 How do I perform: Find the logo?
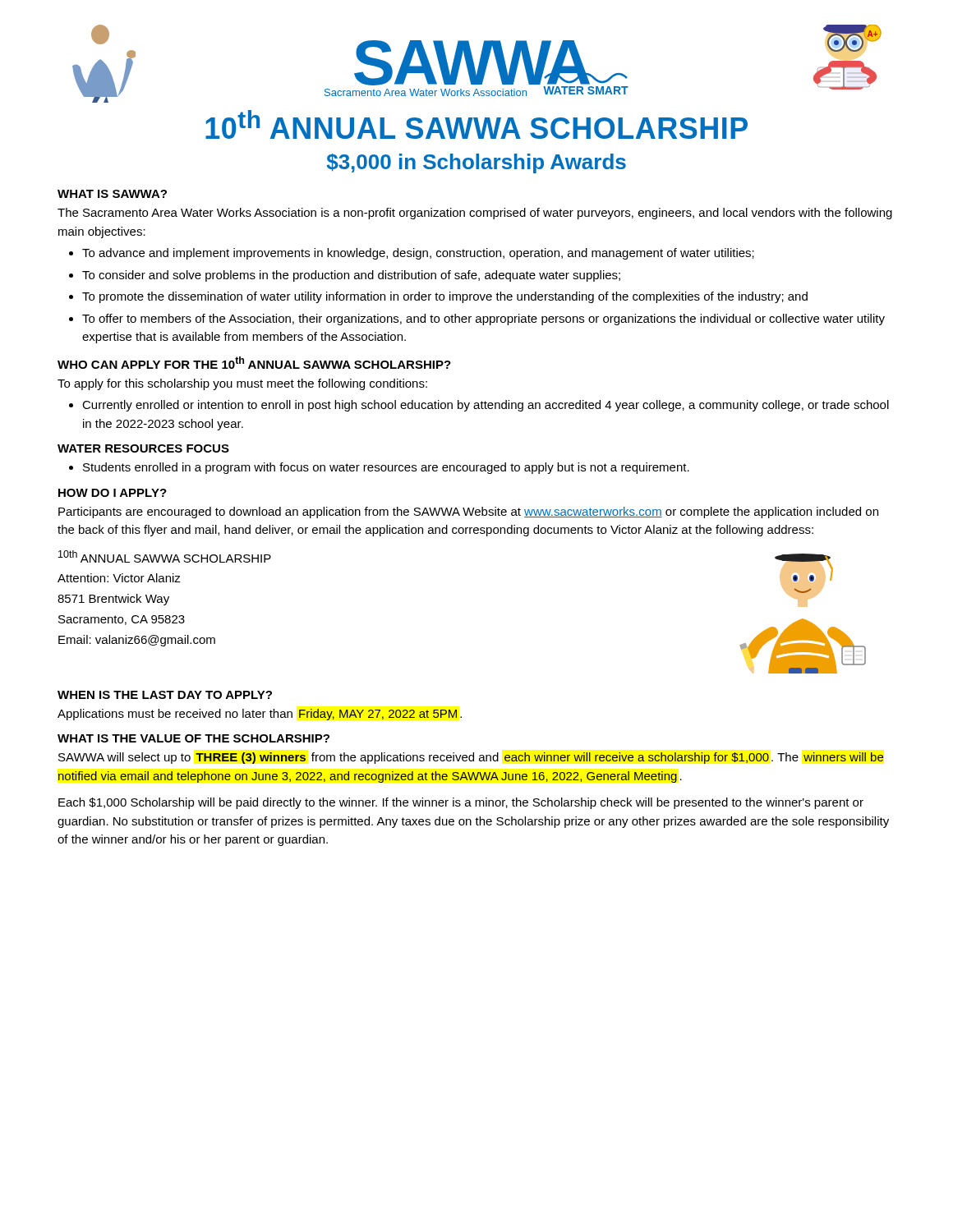[x=476, y=64]
